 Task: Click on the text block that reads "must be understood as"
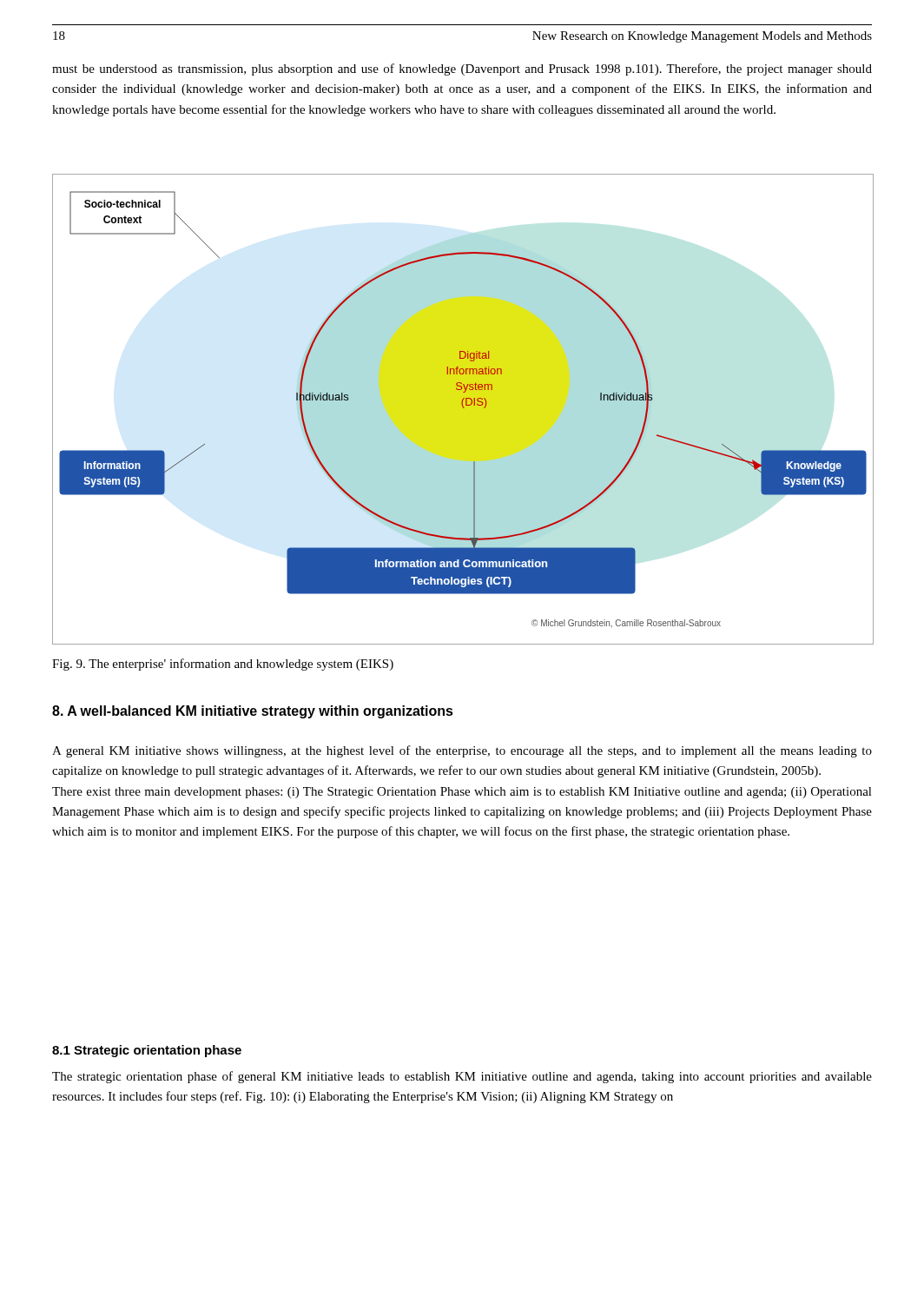pos(462,89)
